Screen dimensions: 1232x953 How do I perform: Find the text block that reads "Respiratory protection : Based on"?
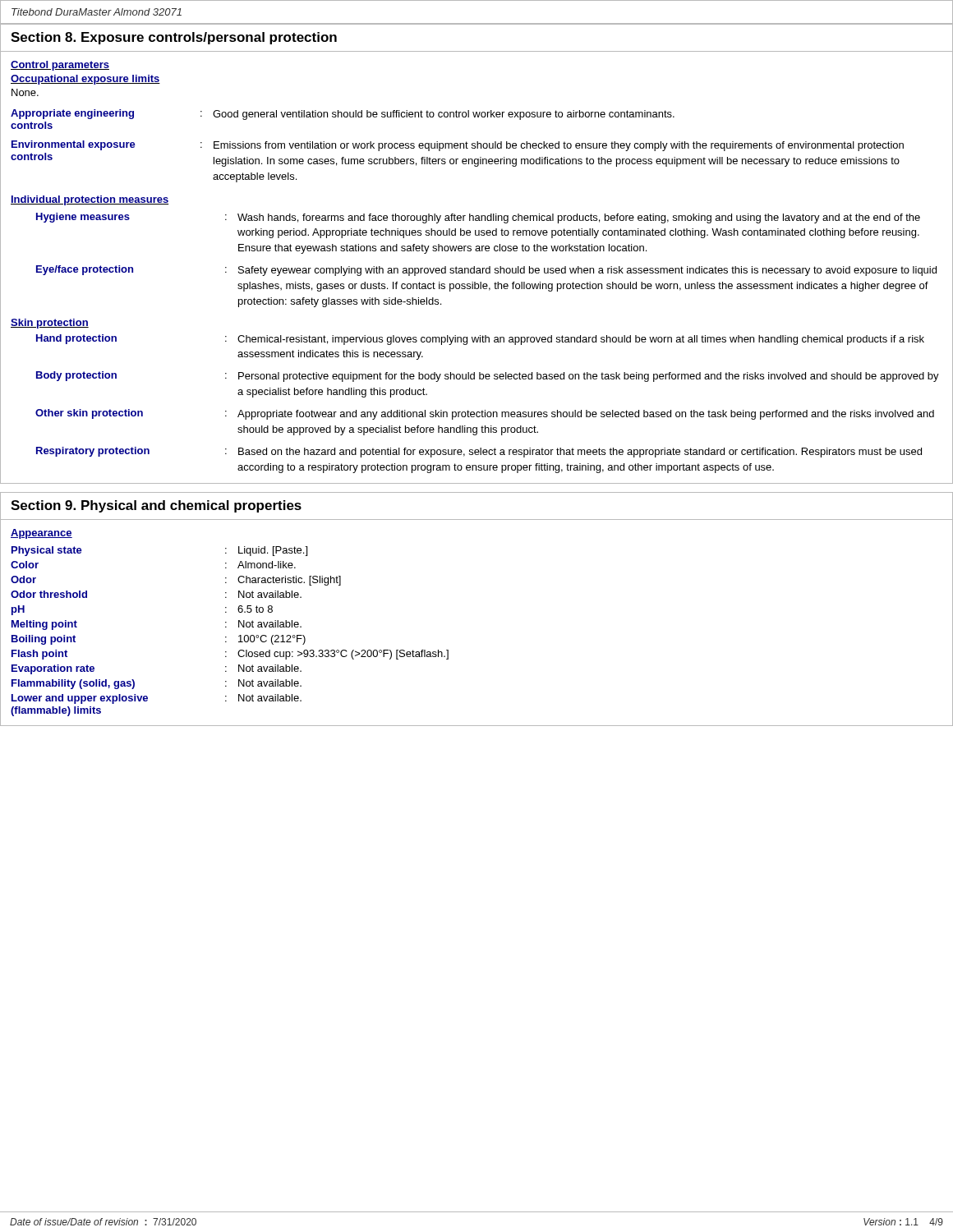click(476, 460)
